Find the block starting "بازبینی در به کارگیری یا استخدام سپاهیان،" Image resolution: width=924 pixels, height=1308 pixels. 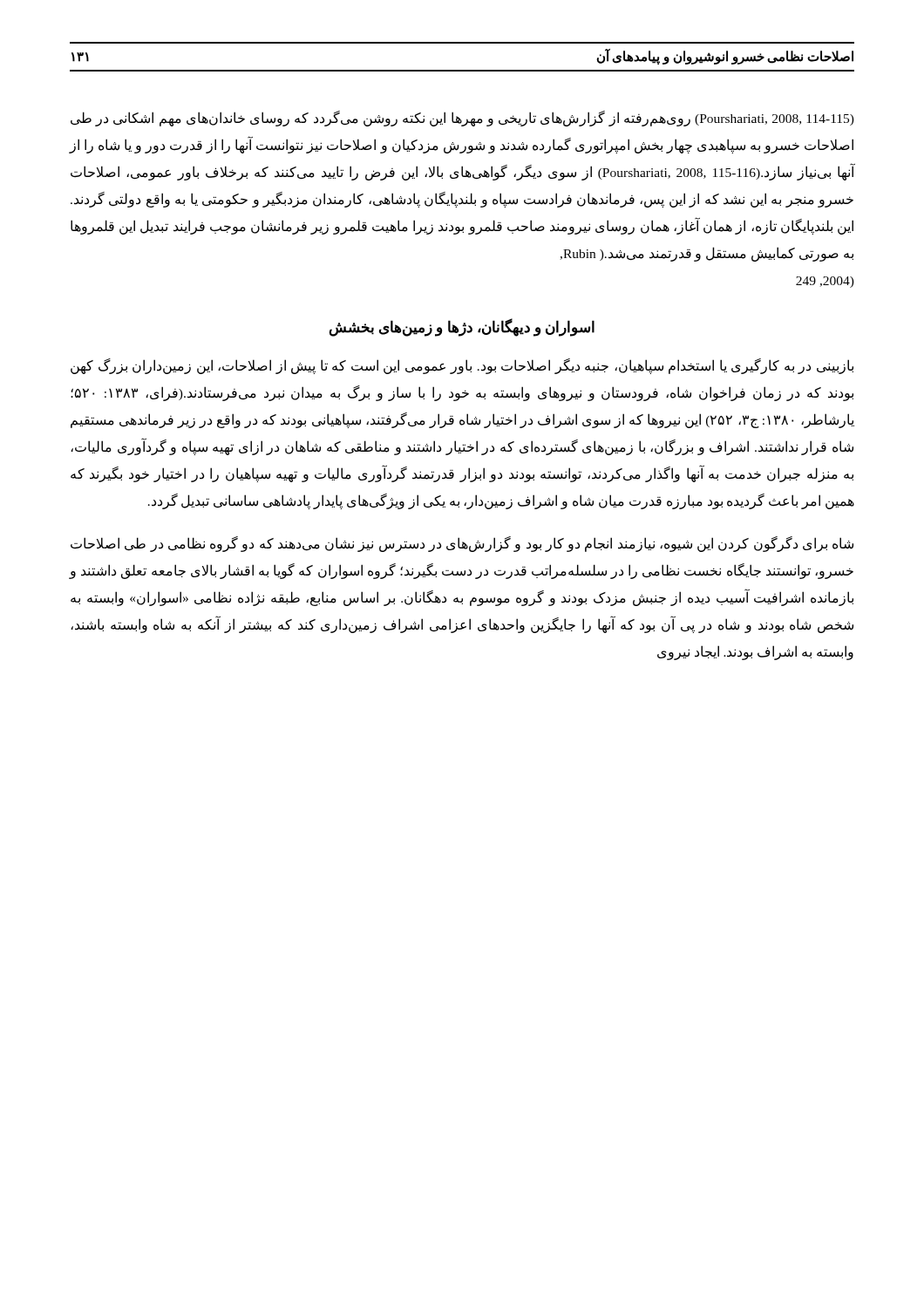[x=462, y=433]
